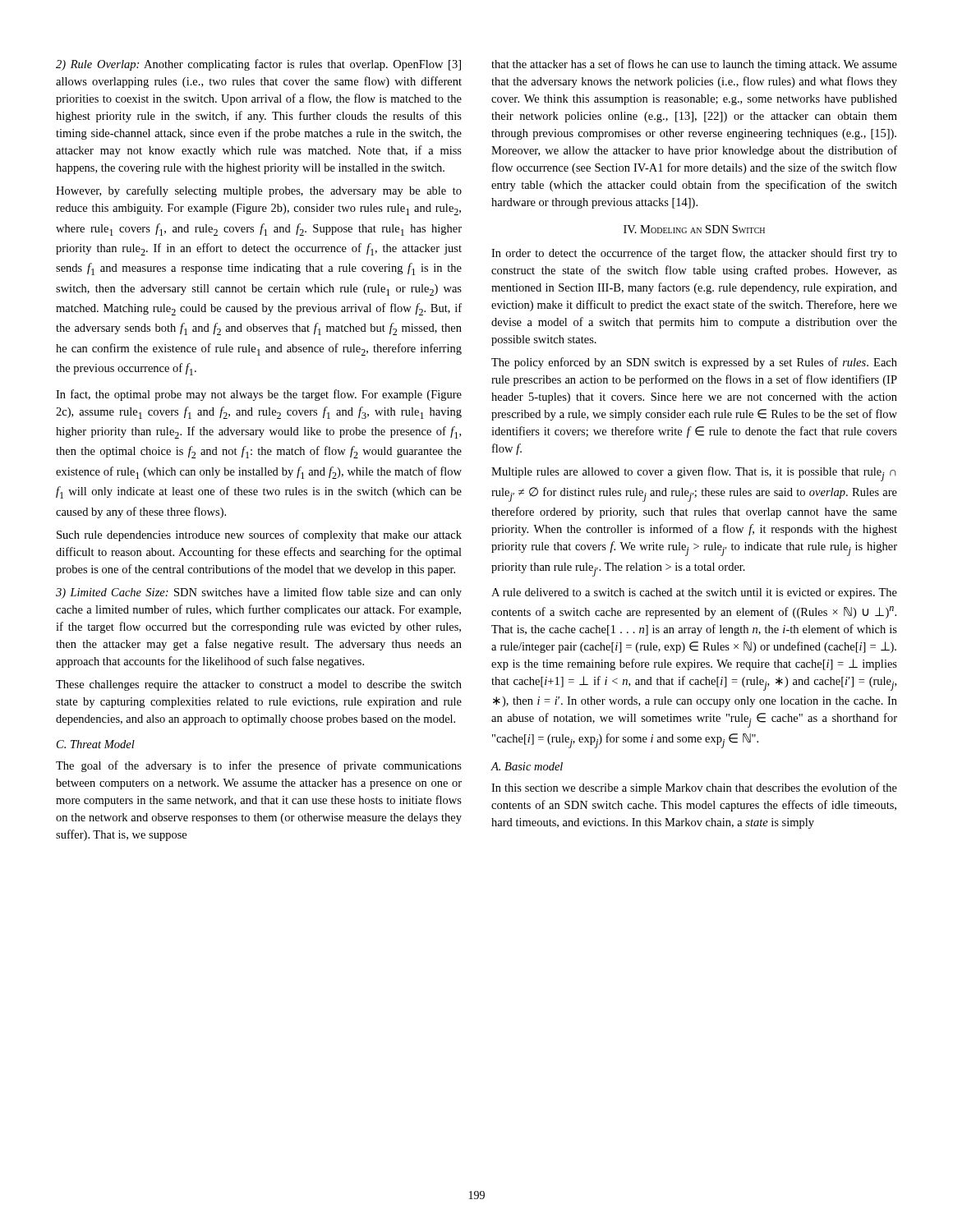953x1232 pixels.
Task: Where is the passage that starts "The goal of the adversary is to infer"?
Action: click(x=259, y=800)
